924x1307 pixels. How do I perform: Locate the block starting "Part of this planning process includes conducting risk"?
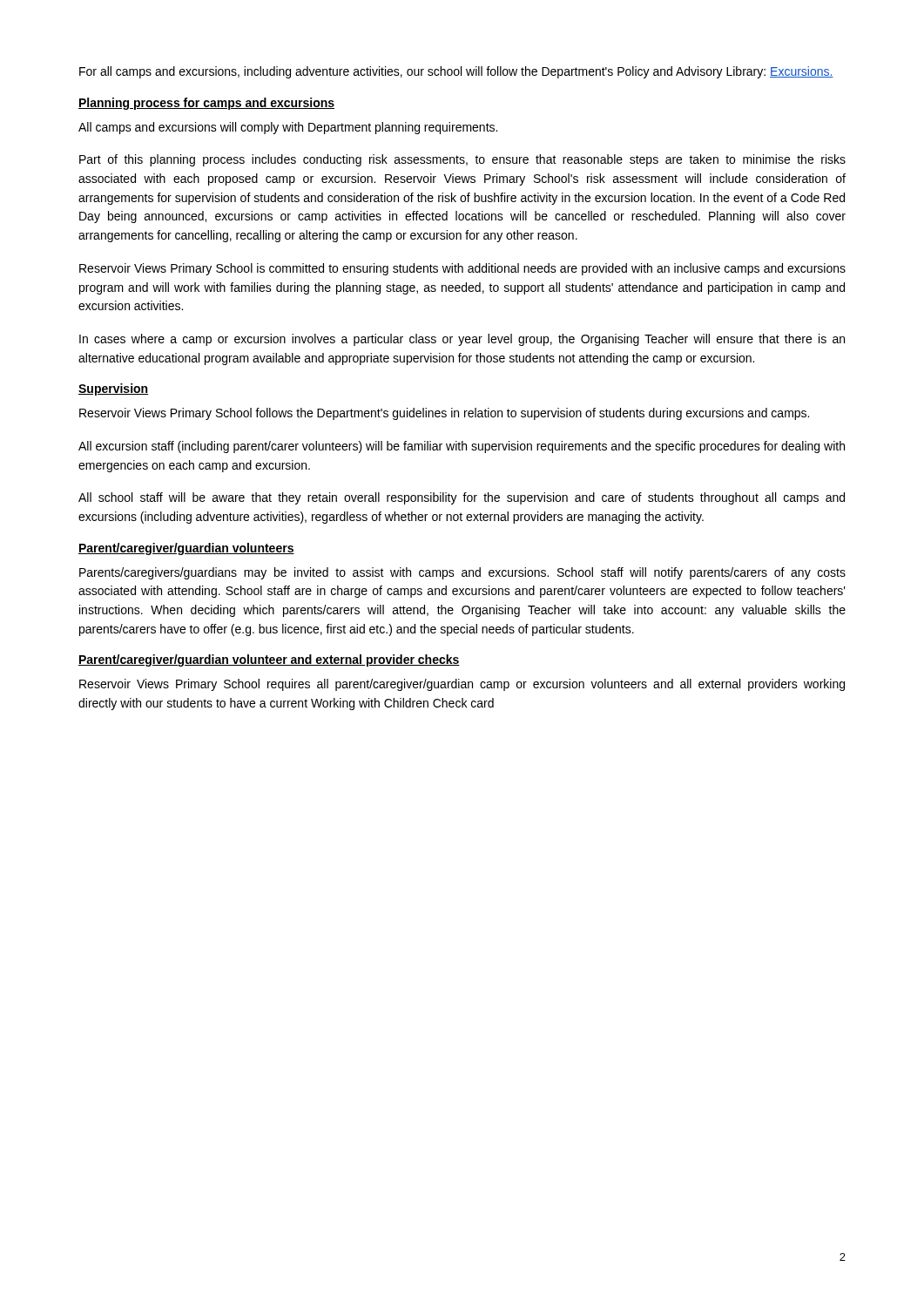pos(462,198)
